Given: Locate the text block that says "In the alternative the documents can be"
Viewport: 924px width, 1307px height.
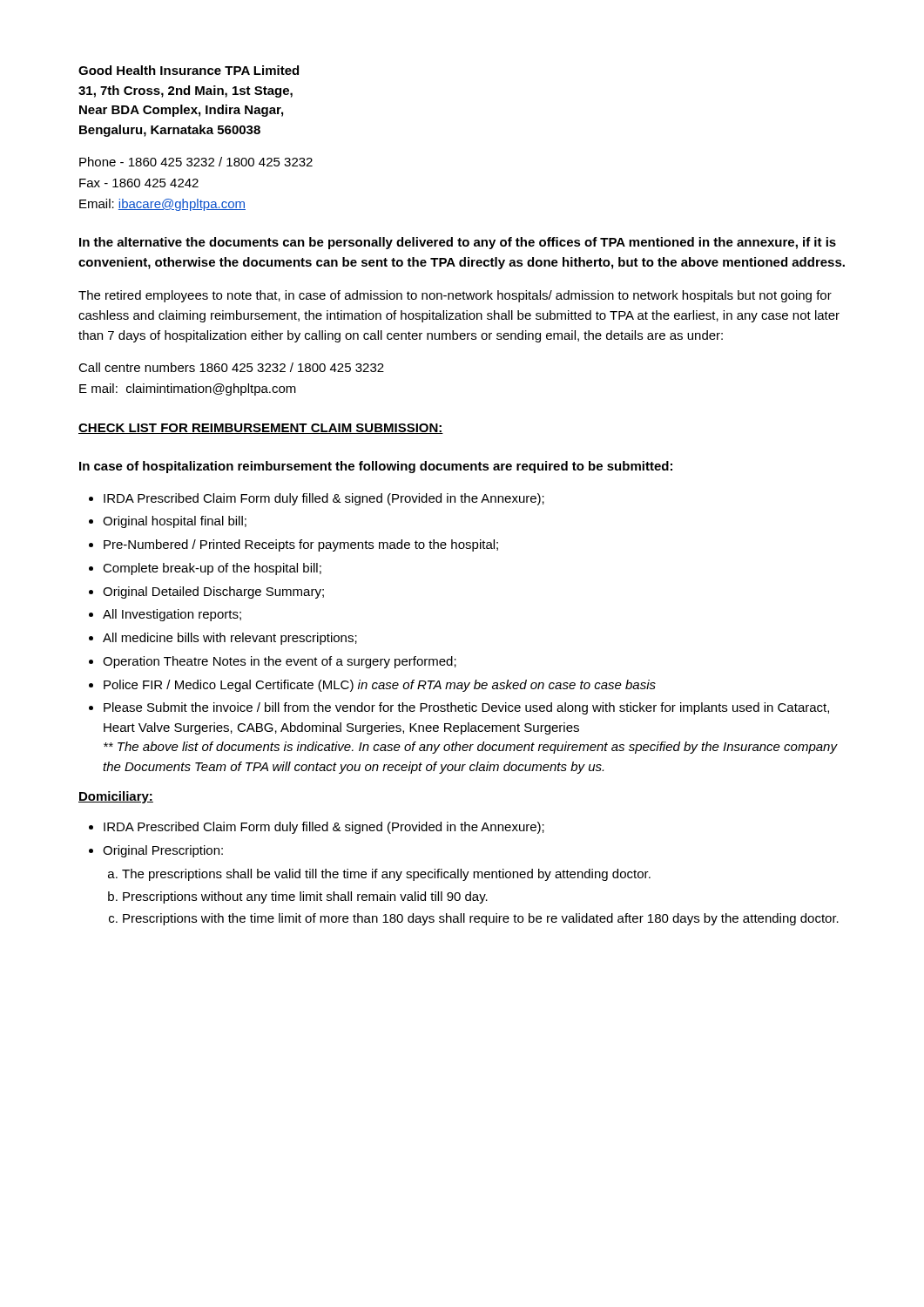Looking at the screenshot, I should click(462, 252).
